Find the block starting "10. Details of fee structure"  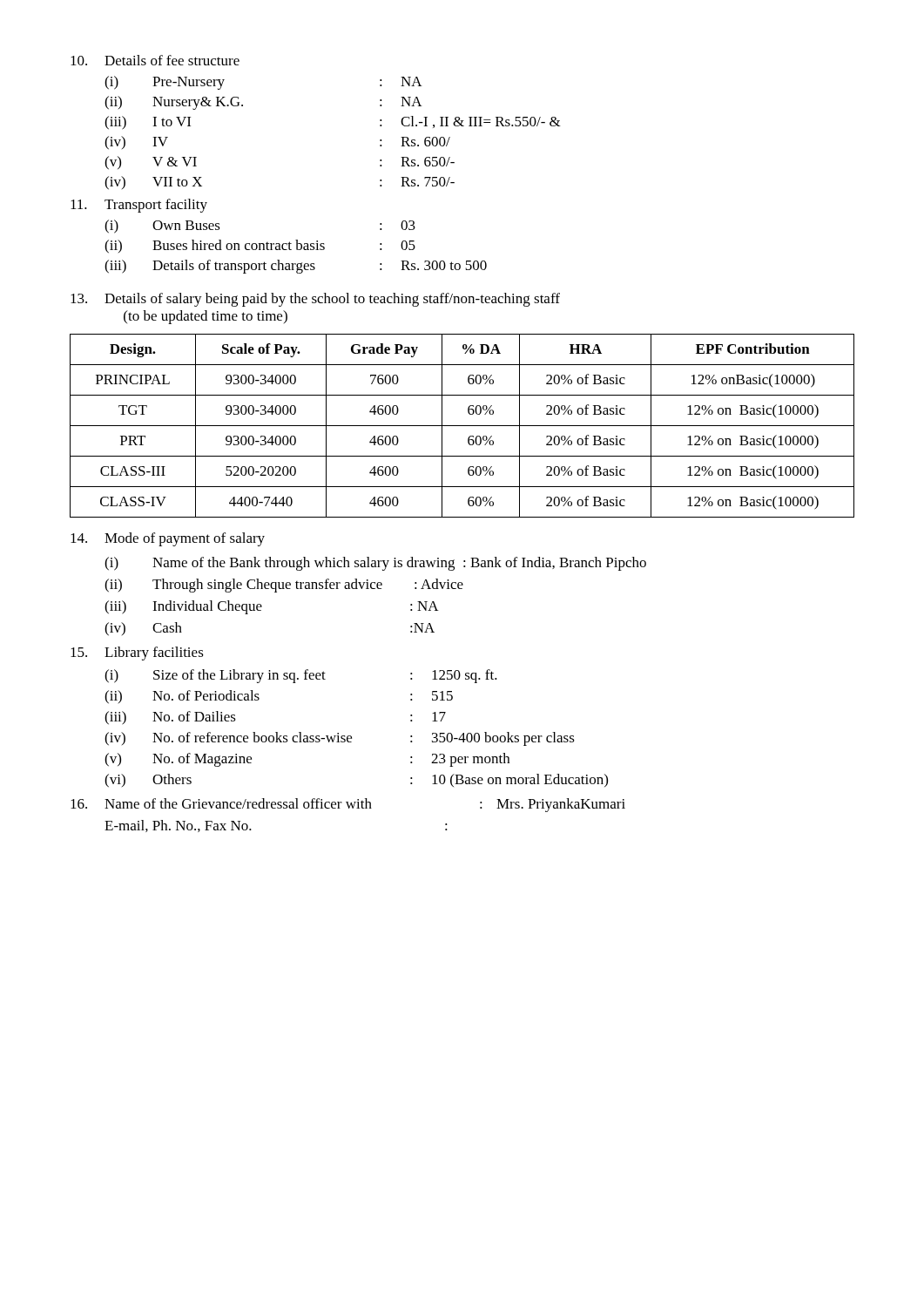click(x=155, y=60)
